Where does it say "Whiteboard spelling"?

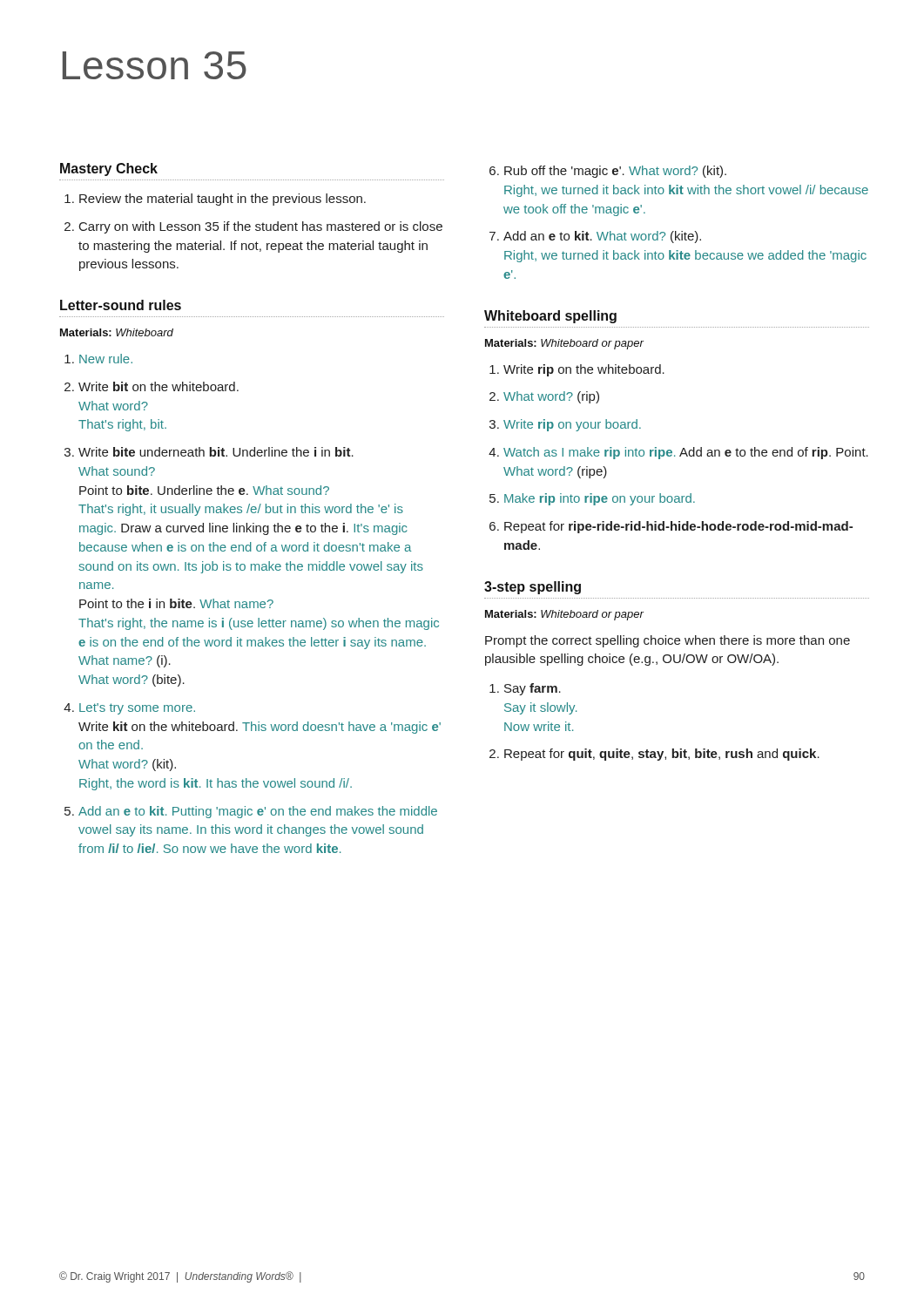551,315
